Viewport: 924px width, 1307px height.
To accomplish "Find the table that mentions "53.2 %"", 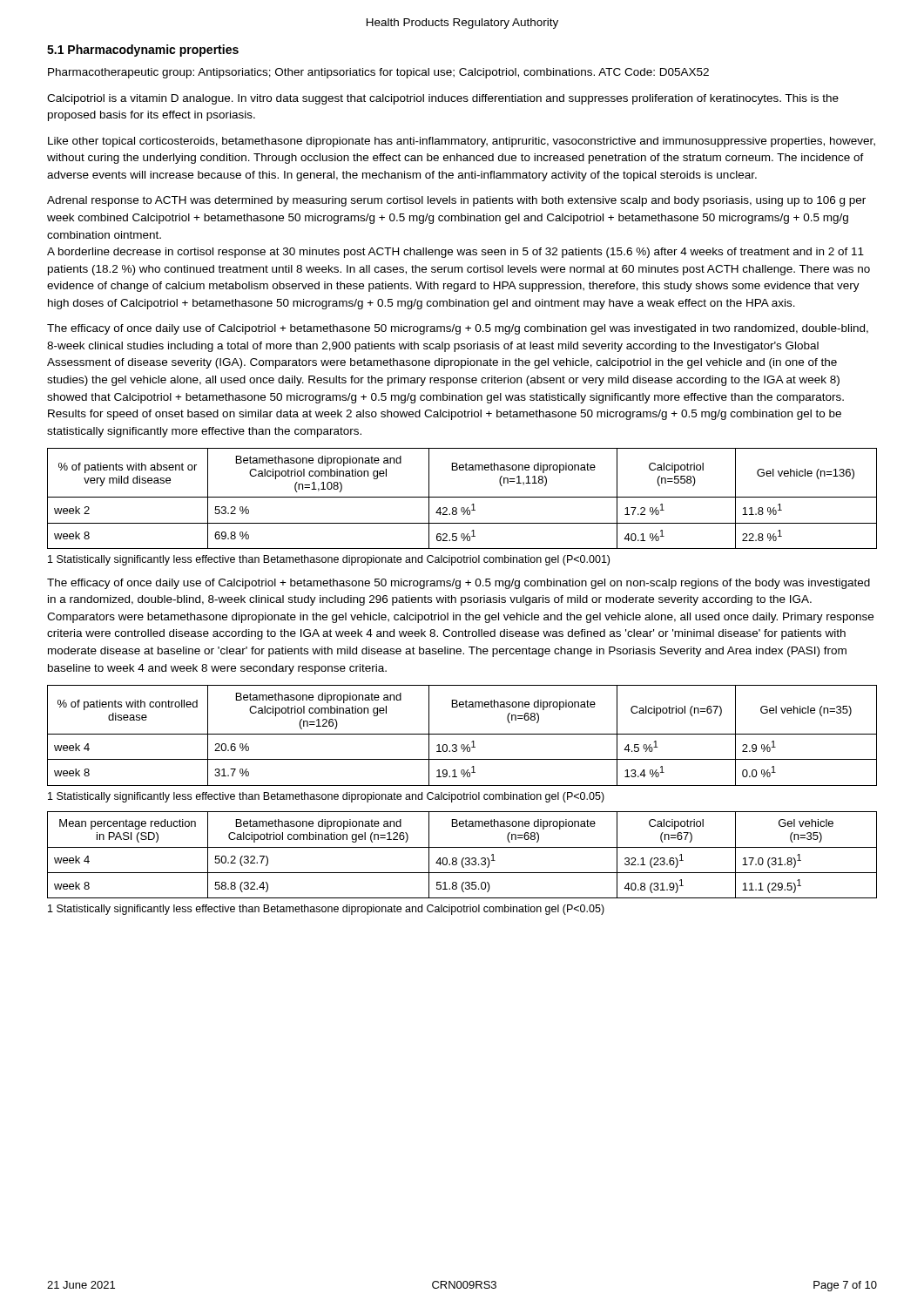I will [x=462, y=498].
